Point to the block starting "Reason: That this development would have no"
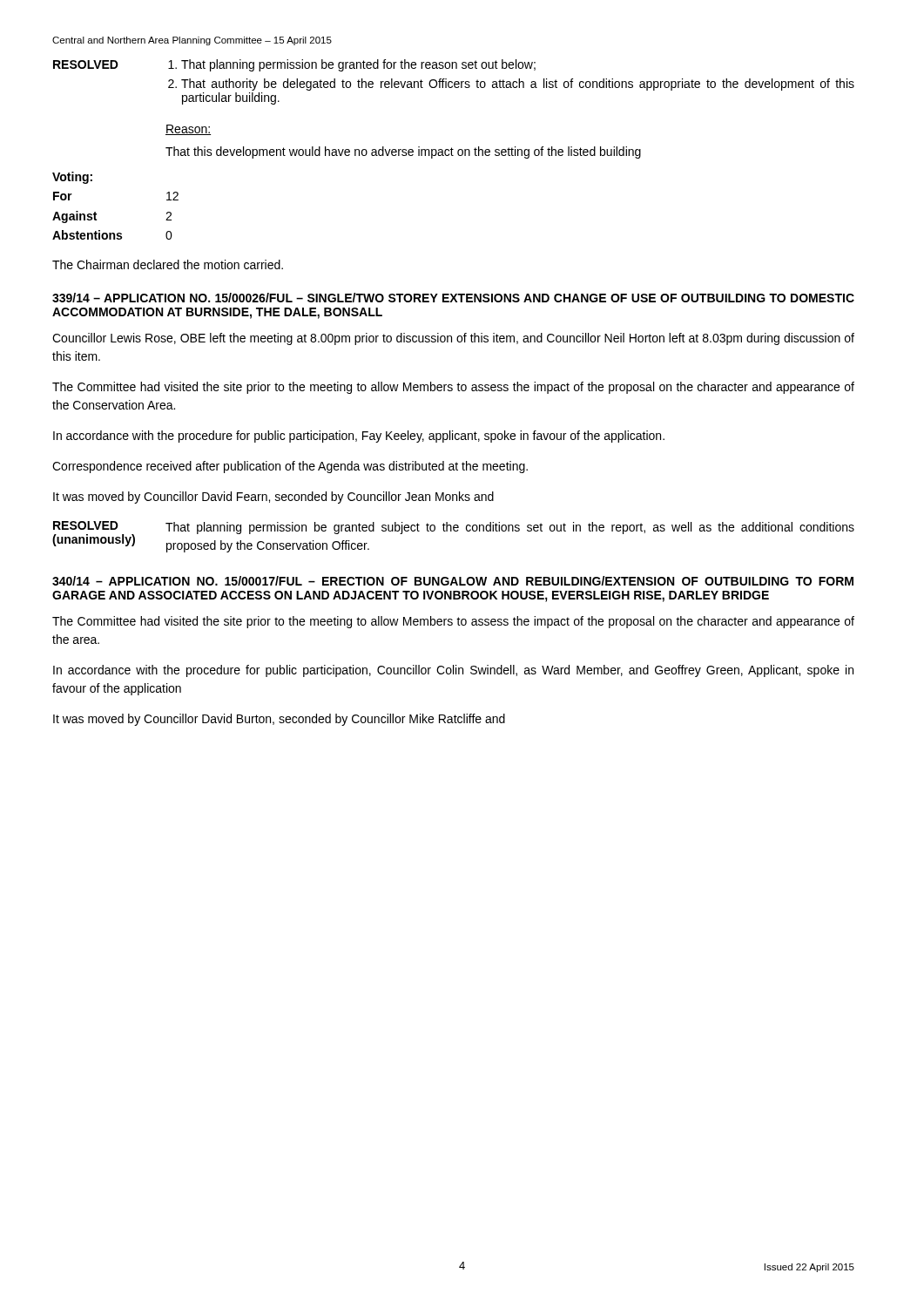The height and width of the screenshot is (1307, 924). (453, 140)
